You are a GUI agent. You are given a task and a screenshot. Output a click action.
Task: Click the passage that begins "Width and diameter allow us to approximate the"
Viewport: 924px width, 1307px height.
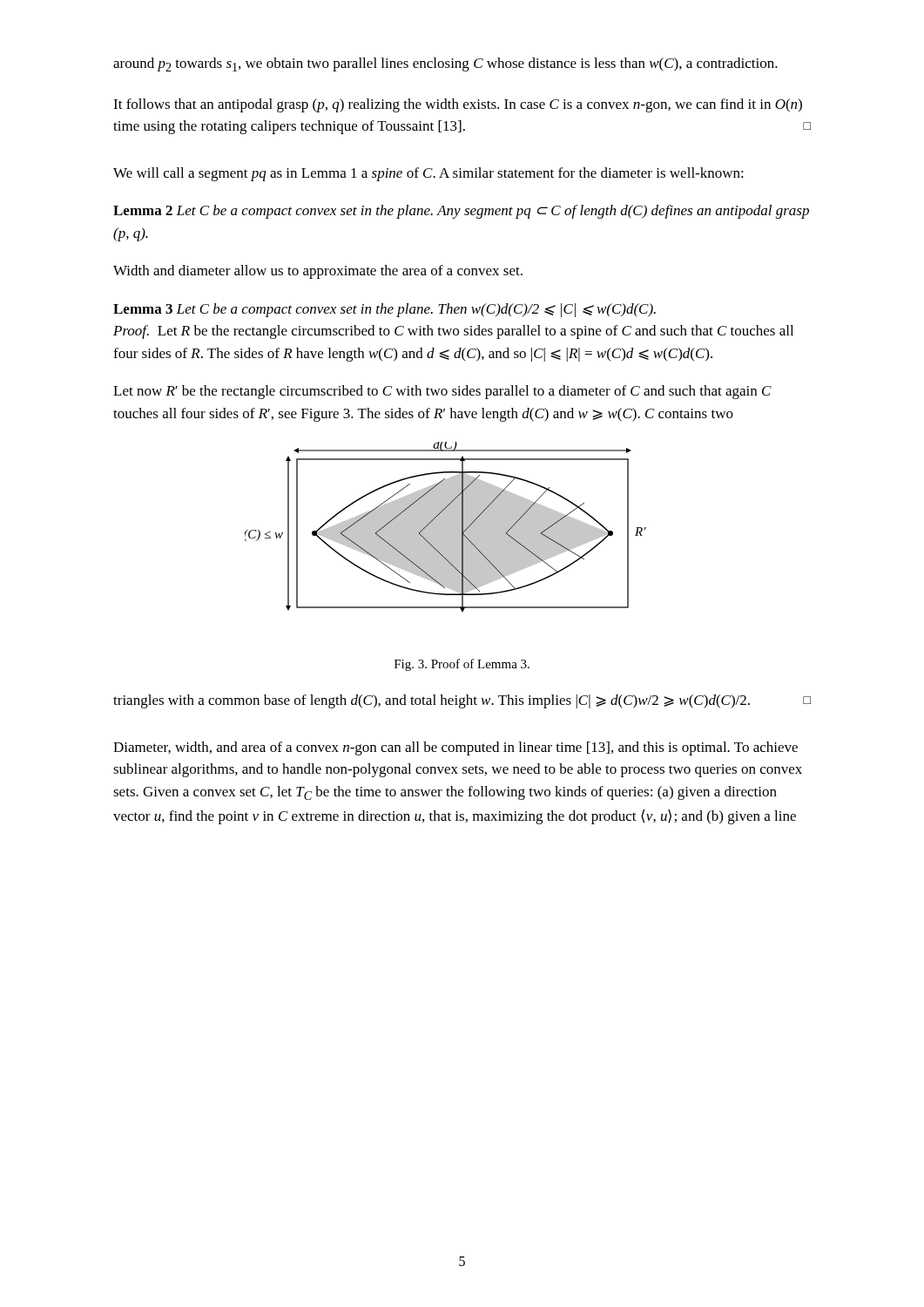pyautogui.click(x=318, y=271)
